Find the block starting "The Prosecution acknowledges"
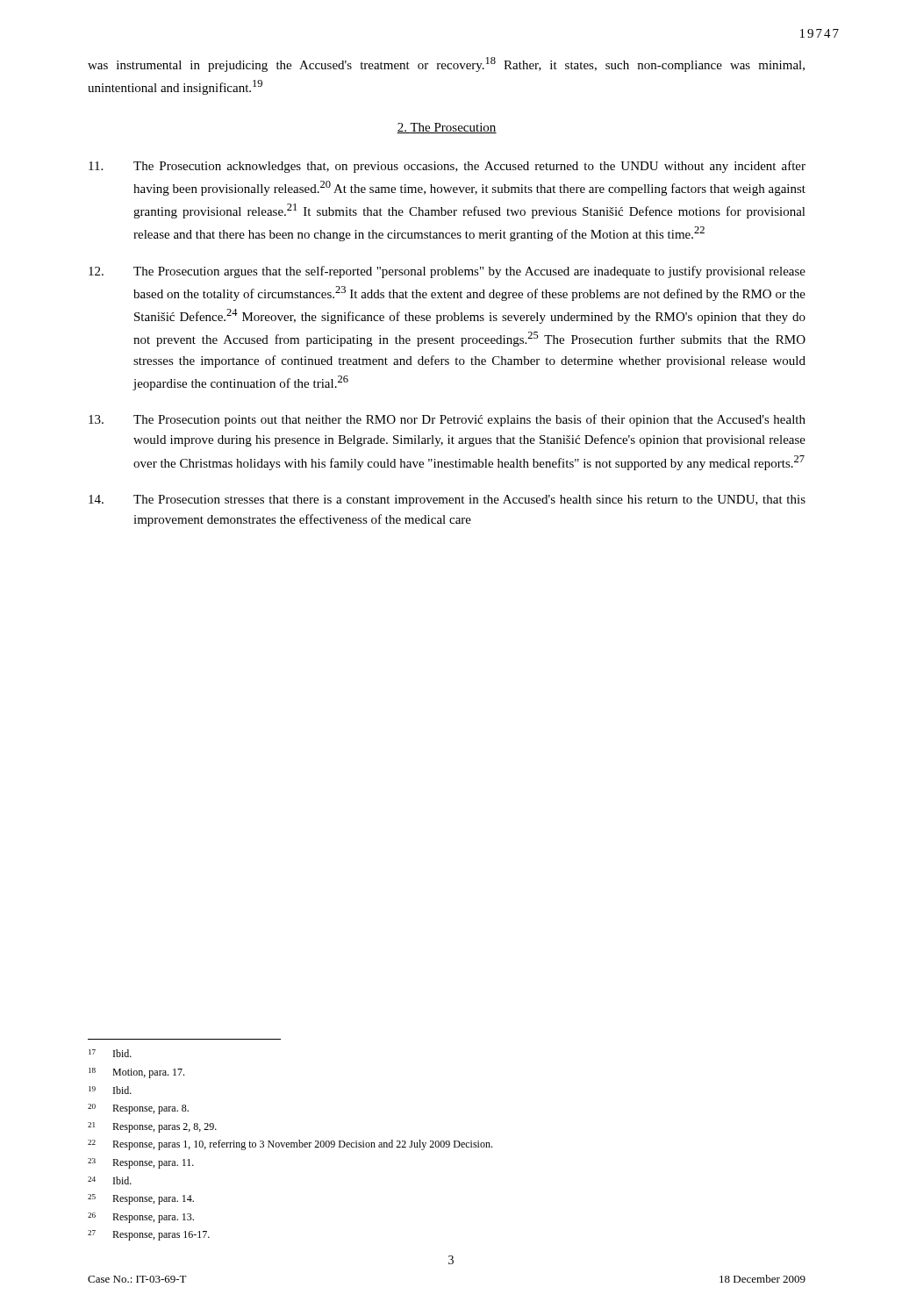 pos(447,200)
